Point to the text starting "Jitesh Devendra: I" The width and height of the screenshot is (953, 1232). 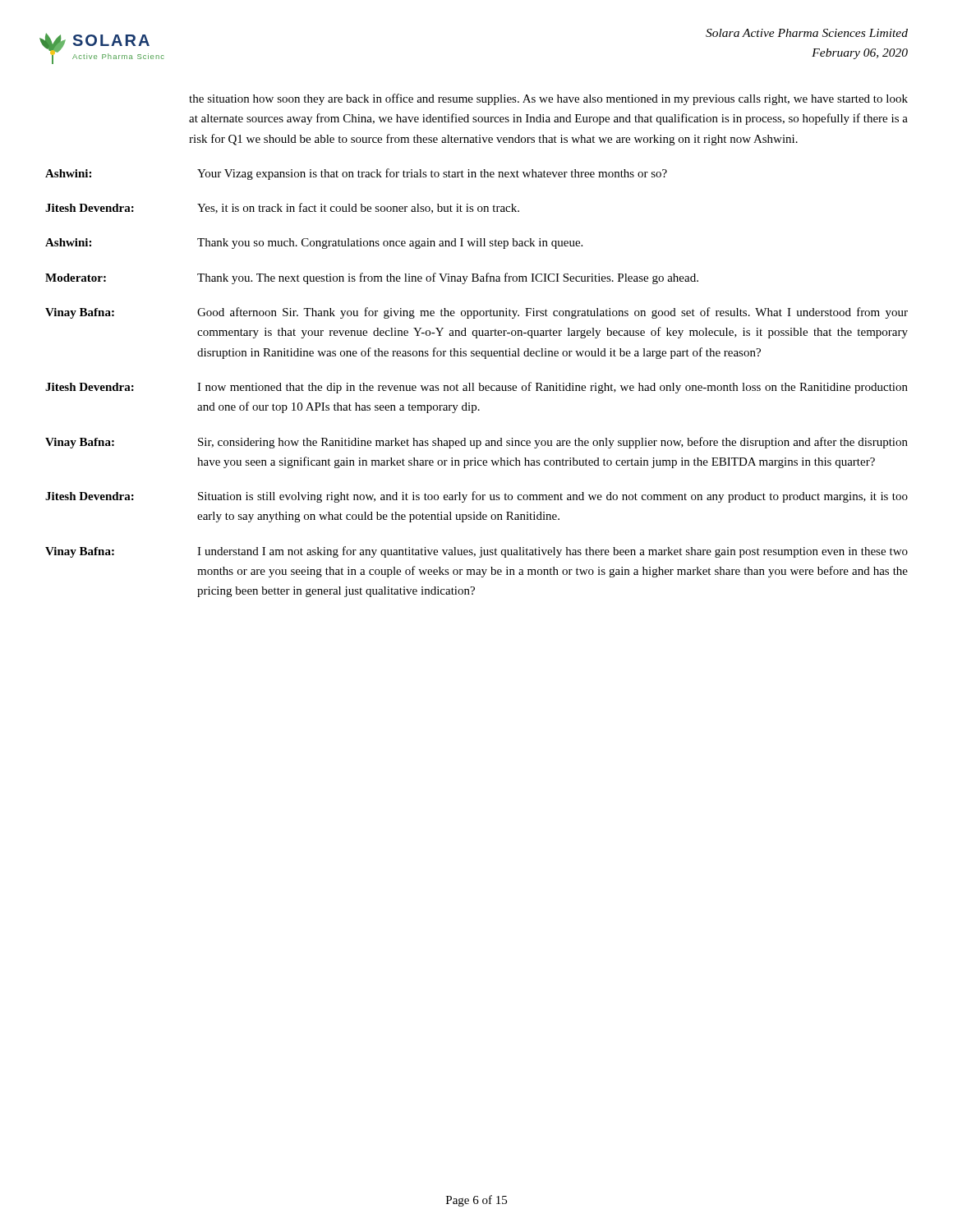(476, 397)
